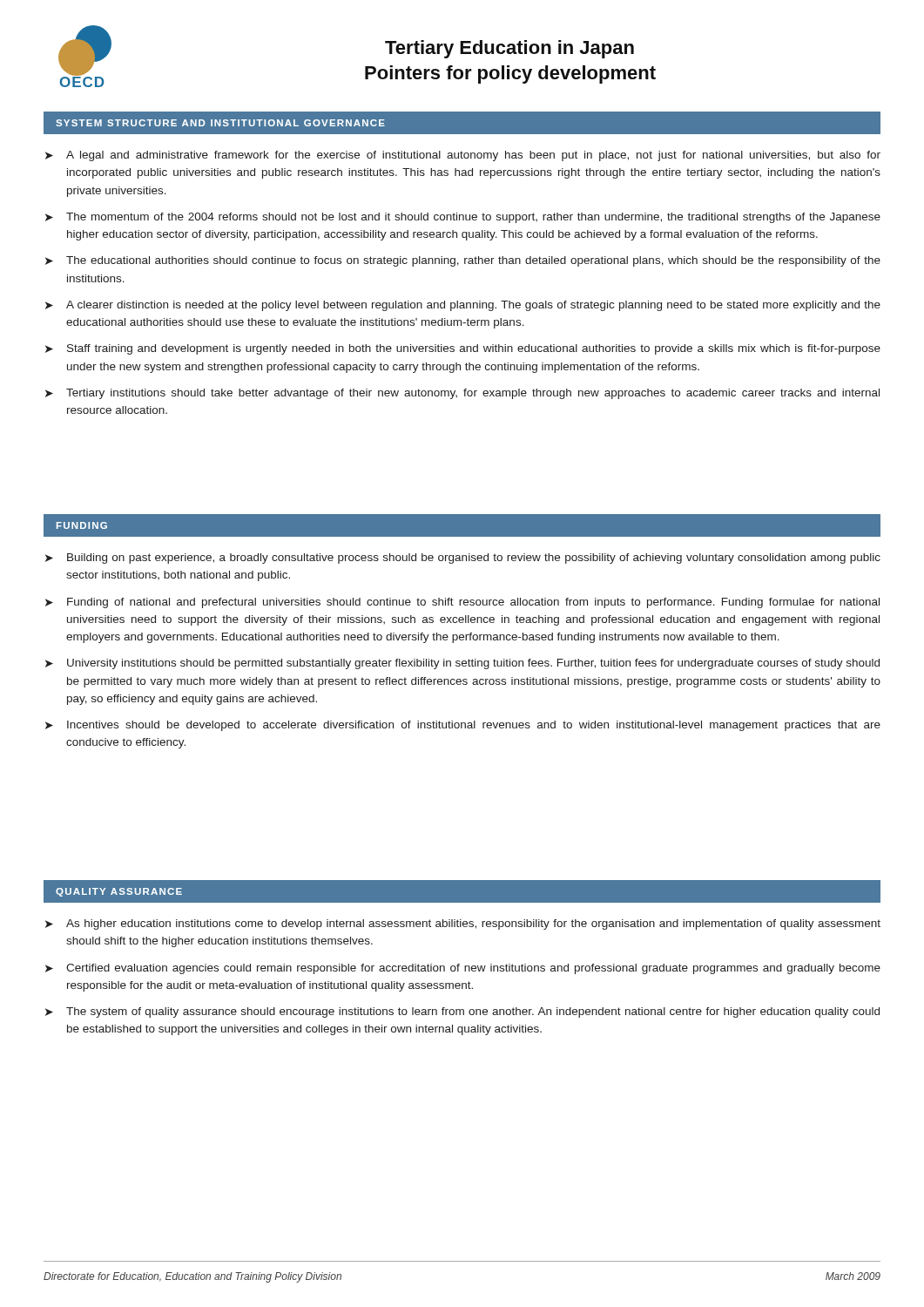Find the list item with the text "➤ Staff training and development is urgently needed"
Viewport: 924px width, 1307px height.
(x=462, y=358)
